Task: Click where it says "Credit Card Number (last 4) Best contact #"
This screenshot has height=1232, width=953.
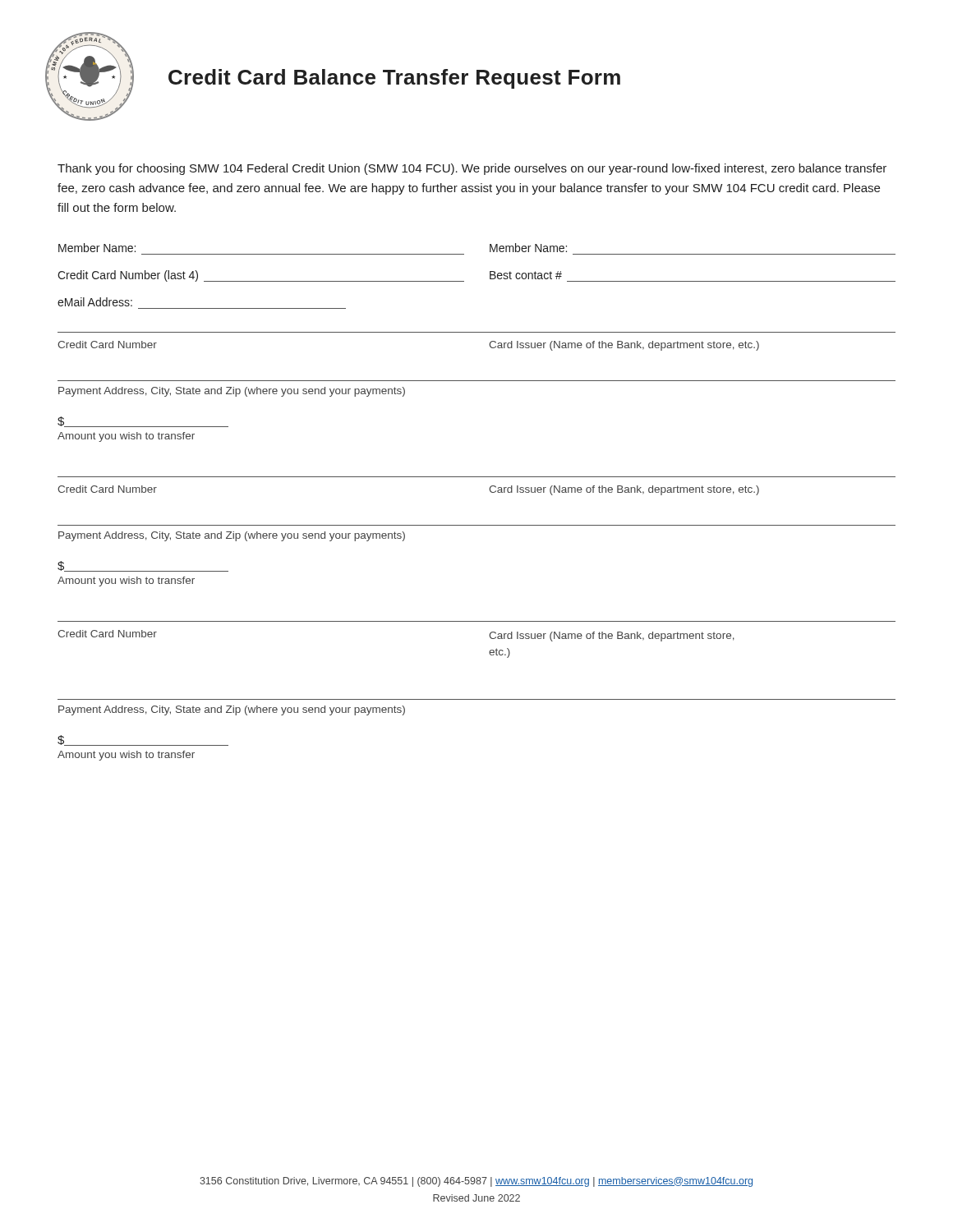Action: (129, 276)
